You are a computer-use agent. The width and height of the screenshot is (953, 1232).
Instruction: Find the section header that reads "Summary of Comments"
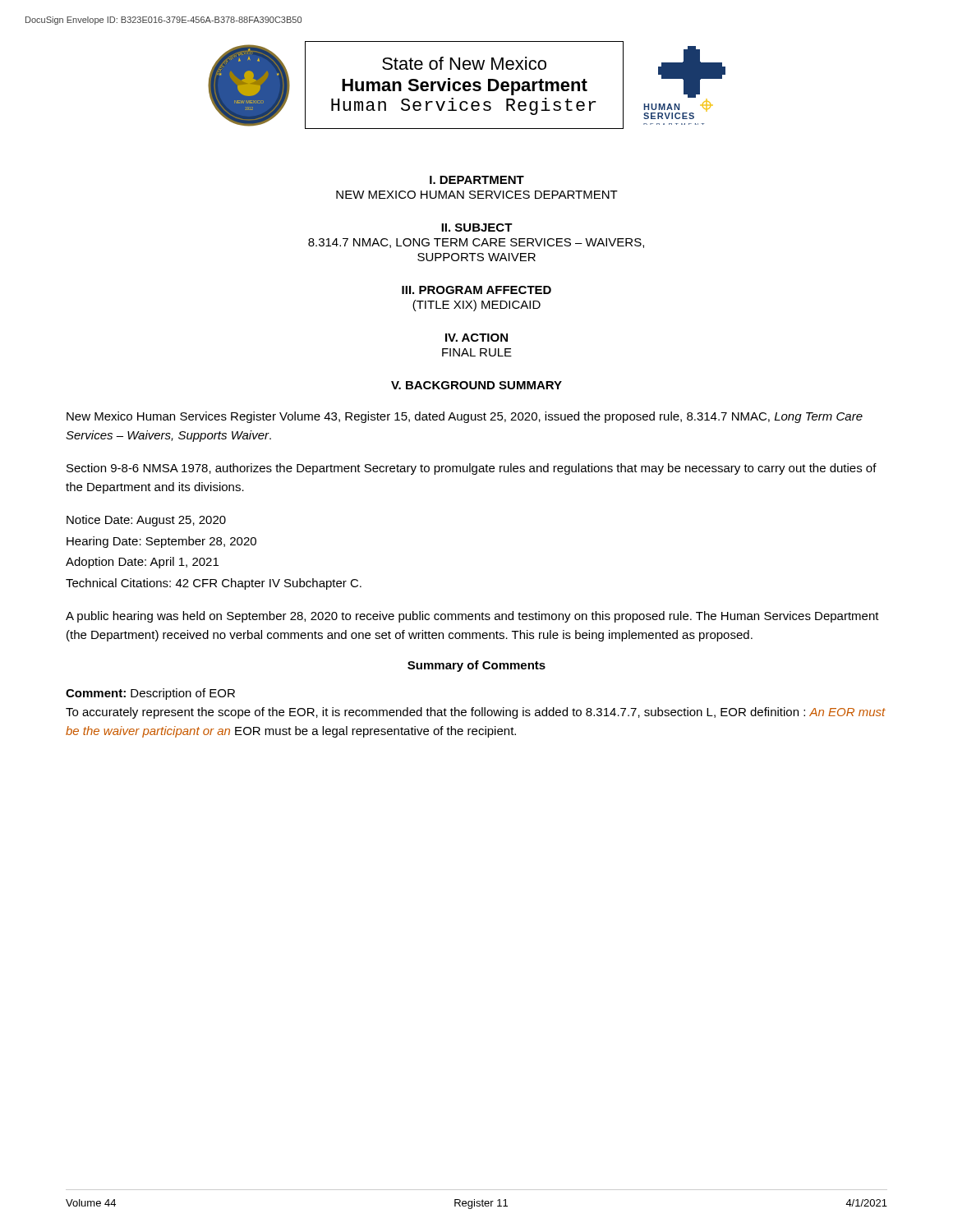point(476,664)
